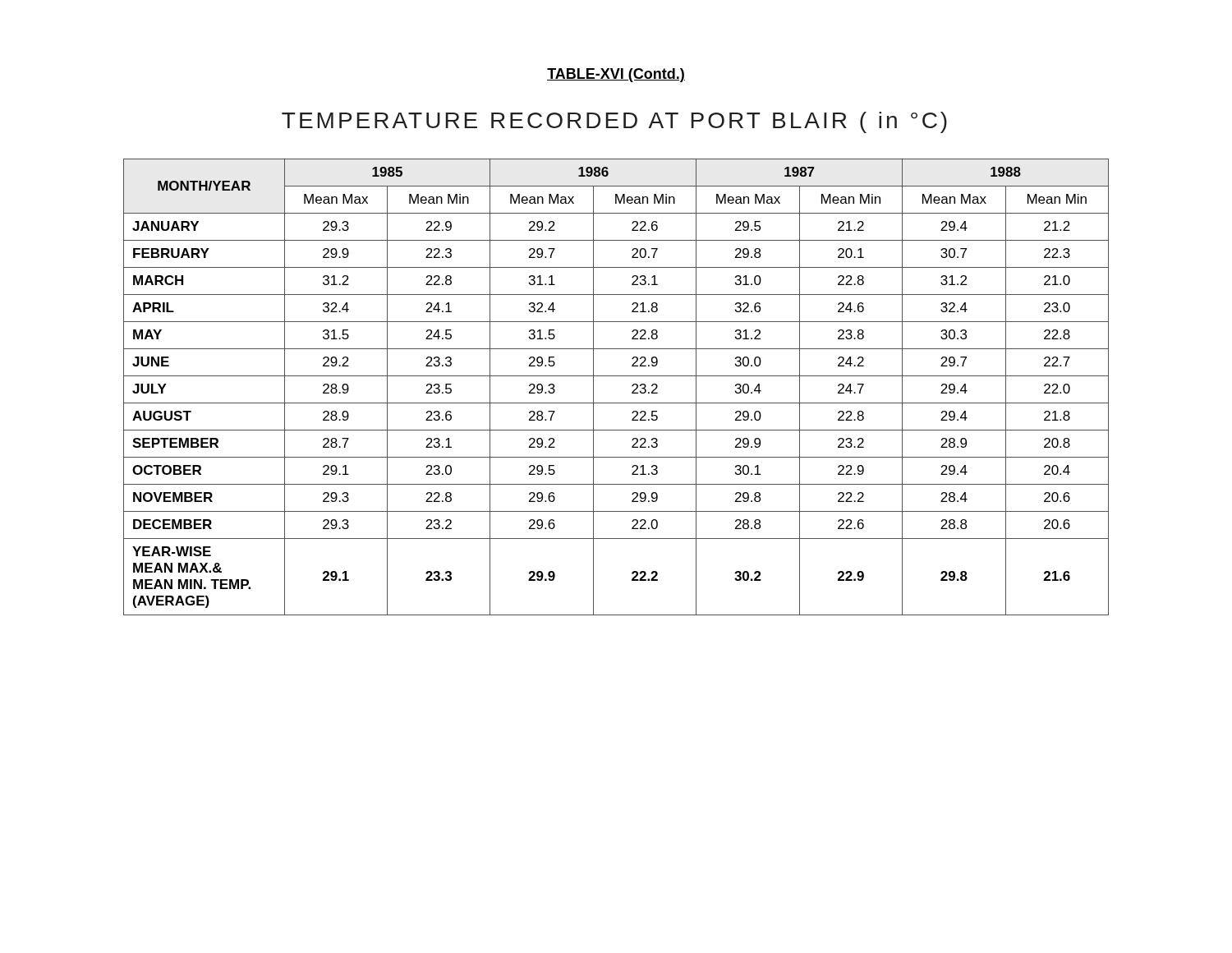This screenshot has width=1232, height=953.
Task: Click on the table containing "Mean Max"
Action: coord(616,387)
